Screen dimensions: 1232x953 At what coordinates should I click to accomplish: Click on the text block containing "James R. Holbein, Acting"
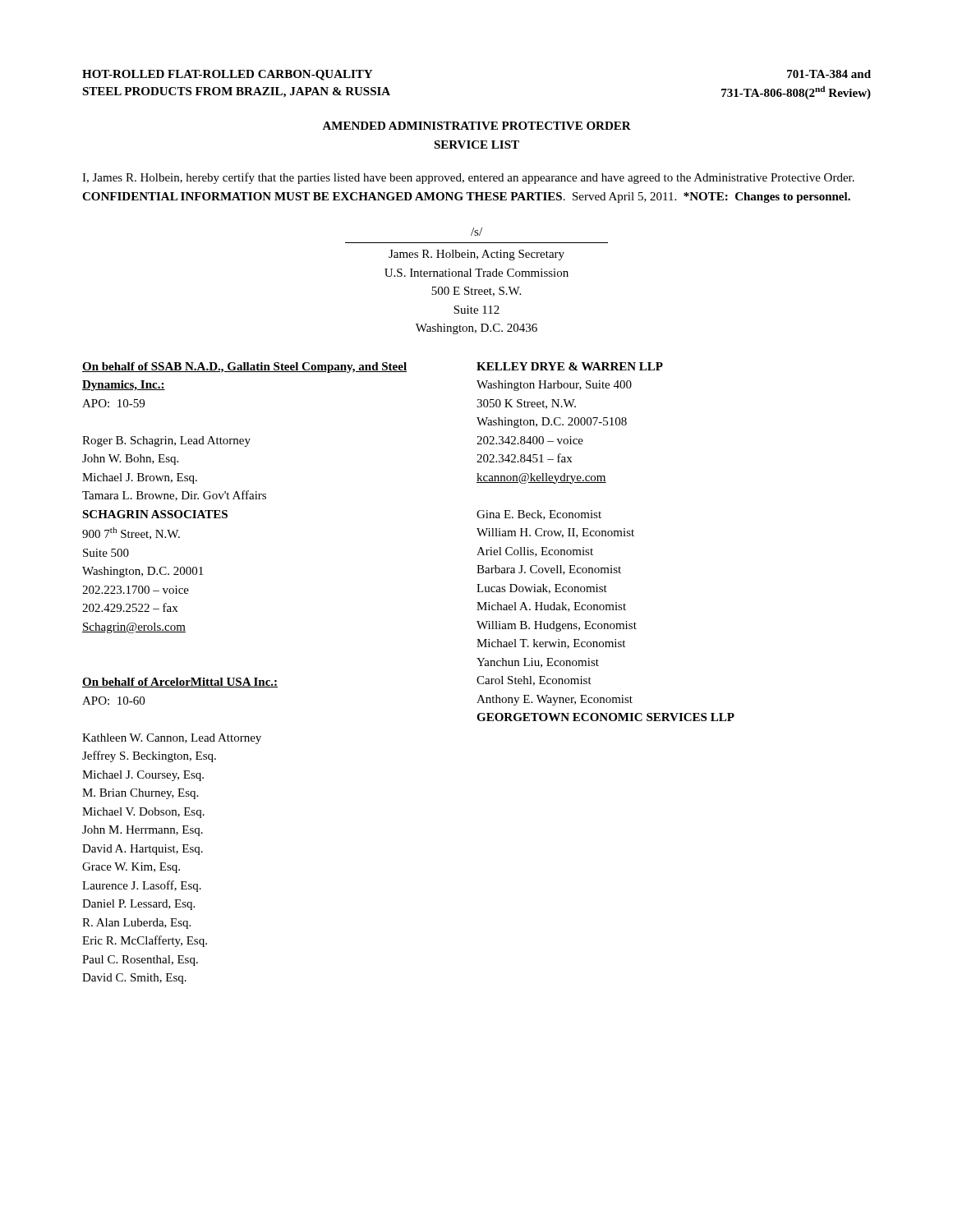point(476,291)
